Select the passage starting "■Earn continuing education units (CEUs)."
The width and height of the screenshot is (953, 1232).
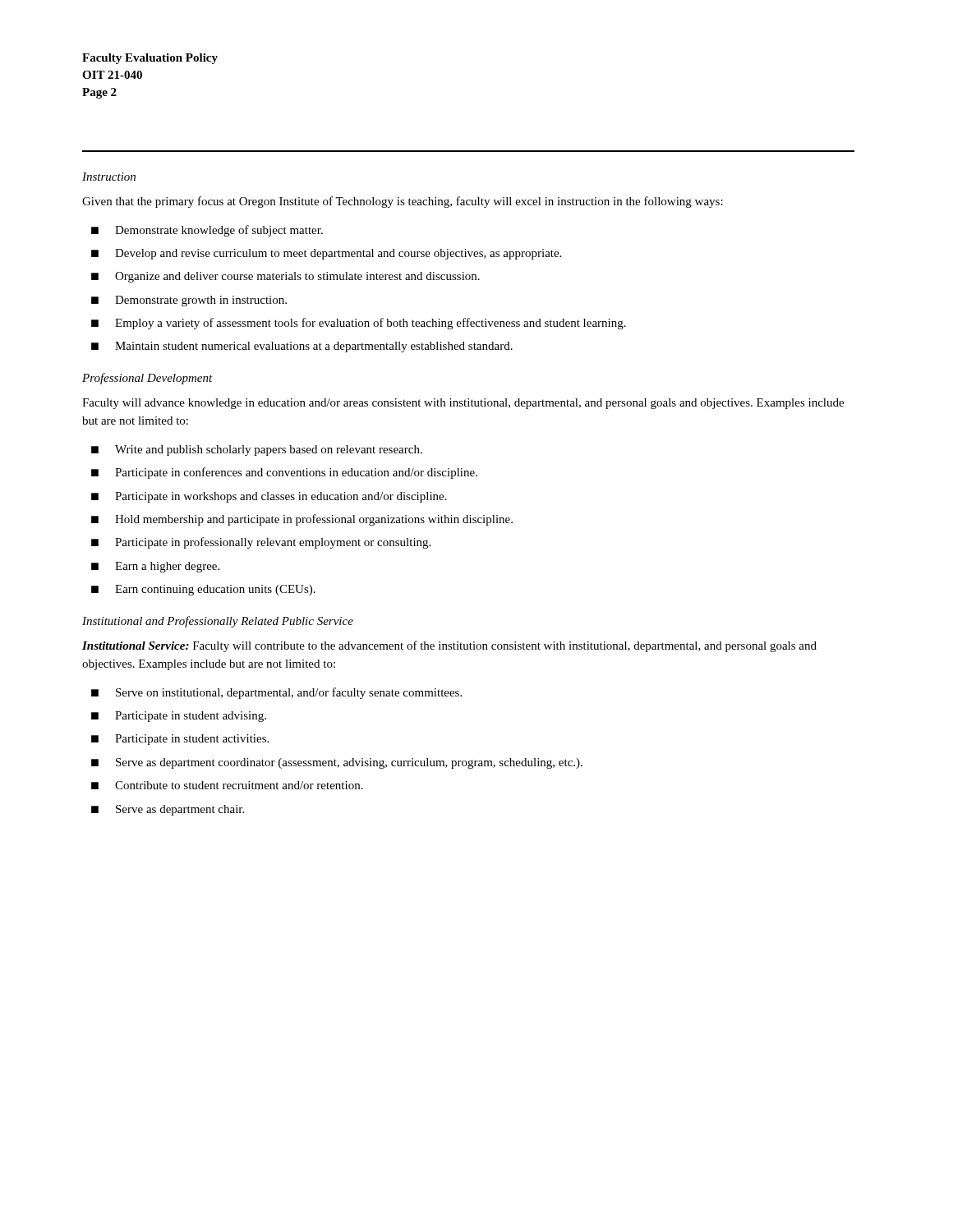203,590
